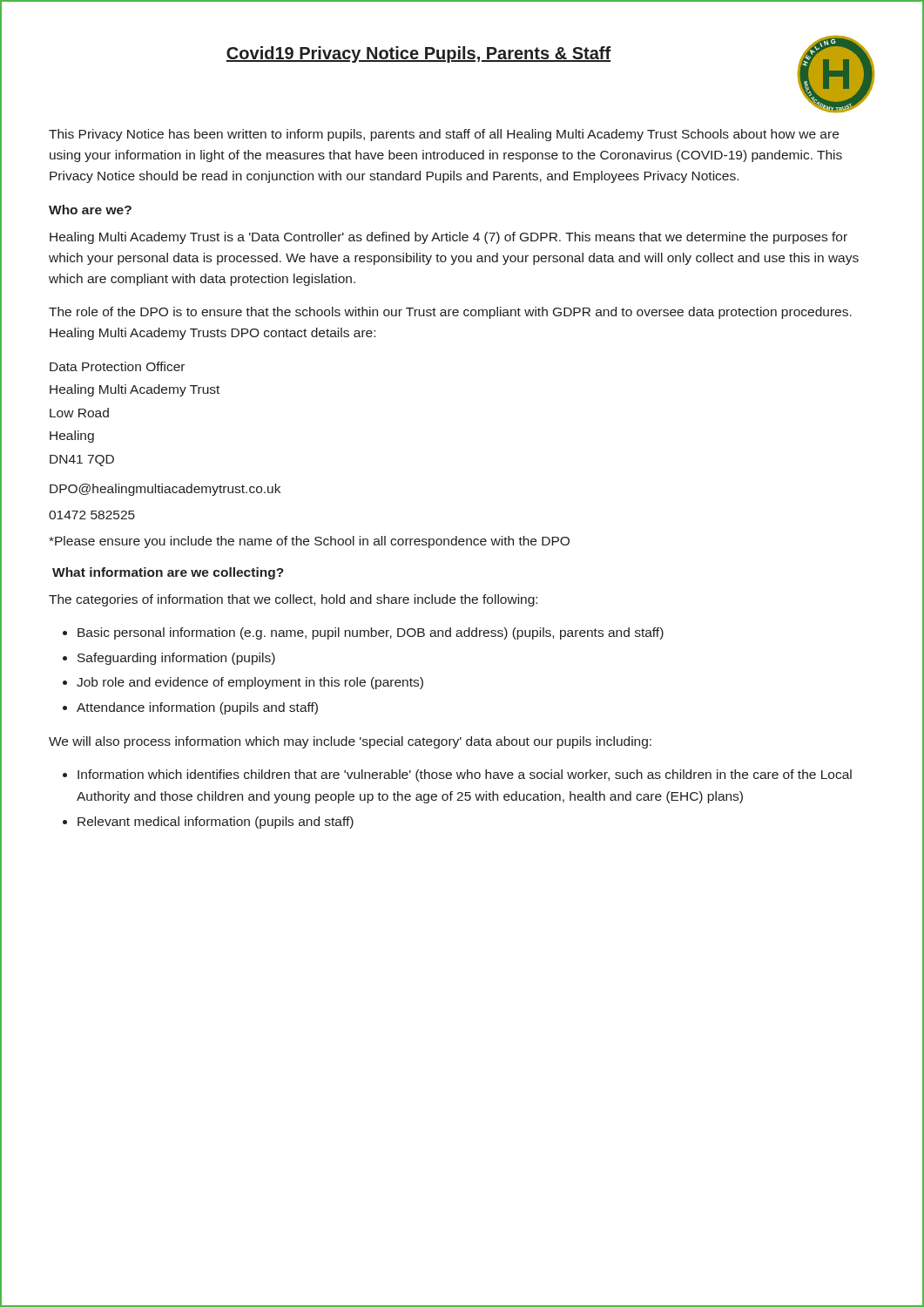Click on the text block starting "Basic personal information (e.g. name, pupil number,"
924x1307 pixels.
[x=370, y=632]
